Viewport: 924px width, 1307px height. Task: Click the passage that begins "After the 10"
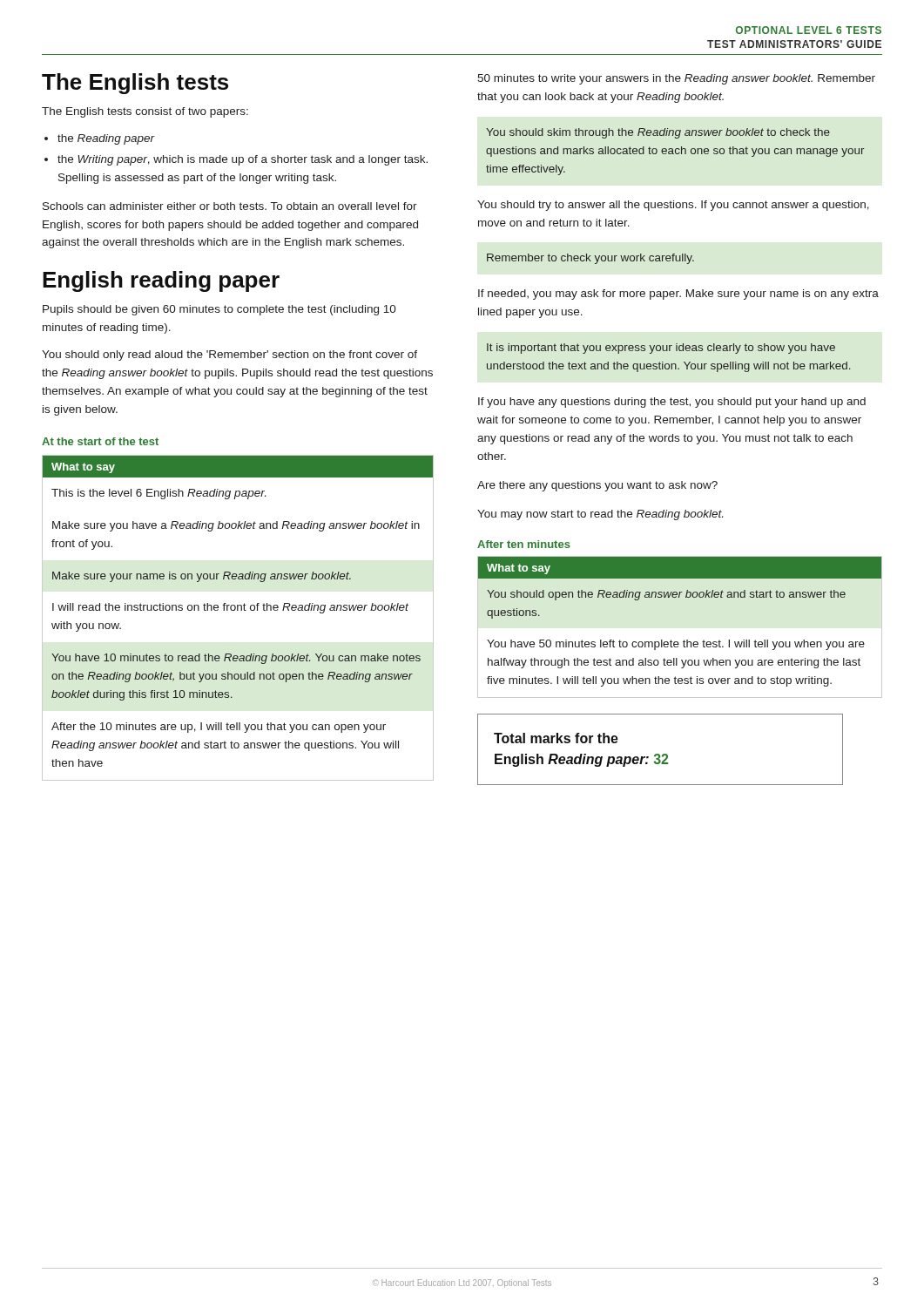pyautogui.click(x=226, y=745)
